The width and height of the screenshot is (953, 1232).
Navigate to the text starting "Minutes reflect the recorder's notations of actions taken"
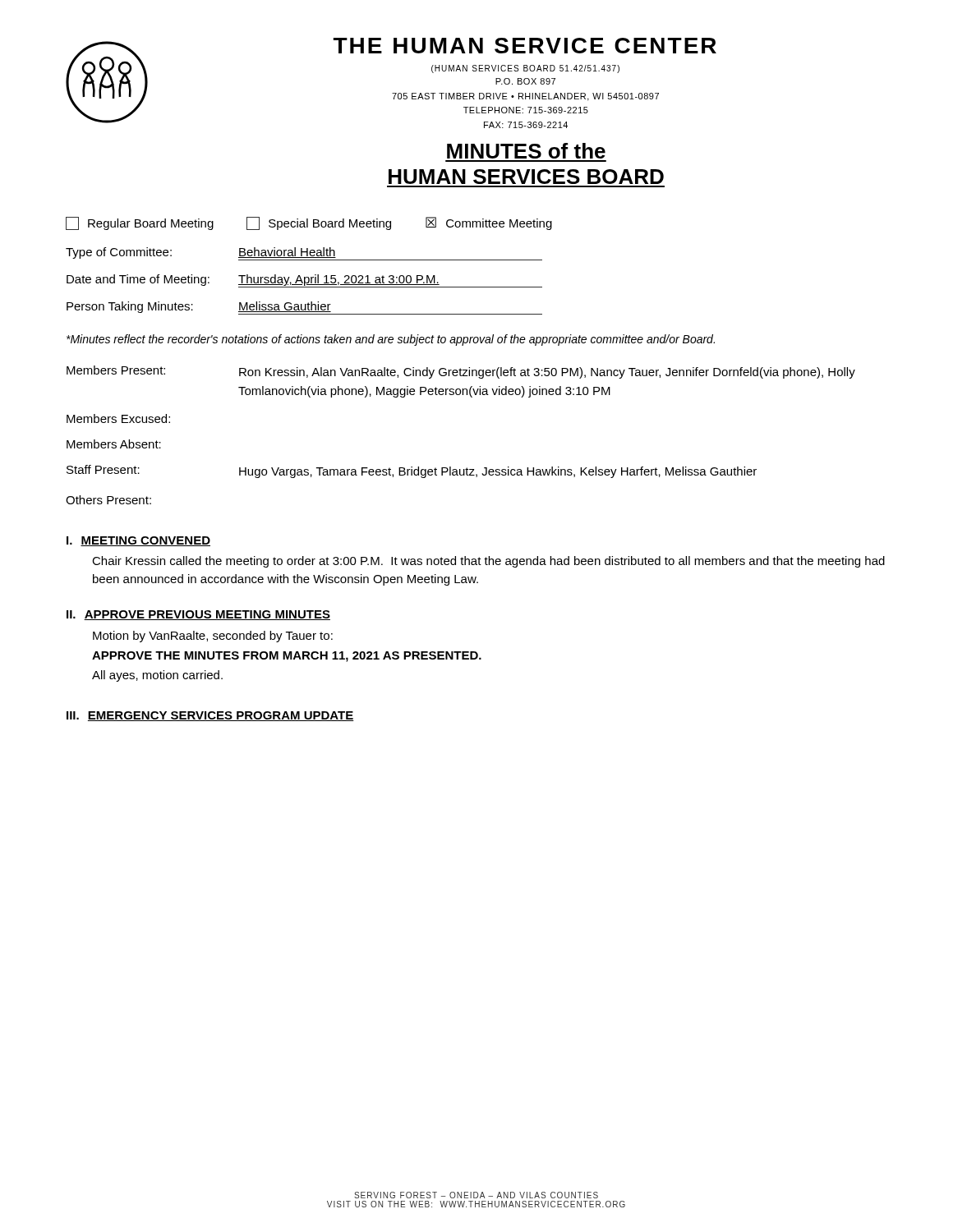pos(391,339)
